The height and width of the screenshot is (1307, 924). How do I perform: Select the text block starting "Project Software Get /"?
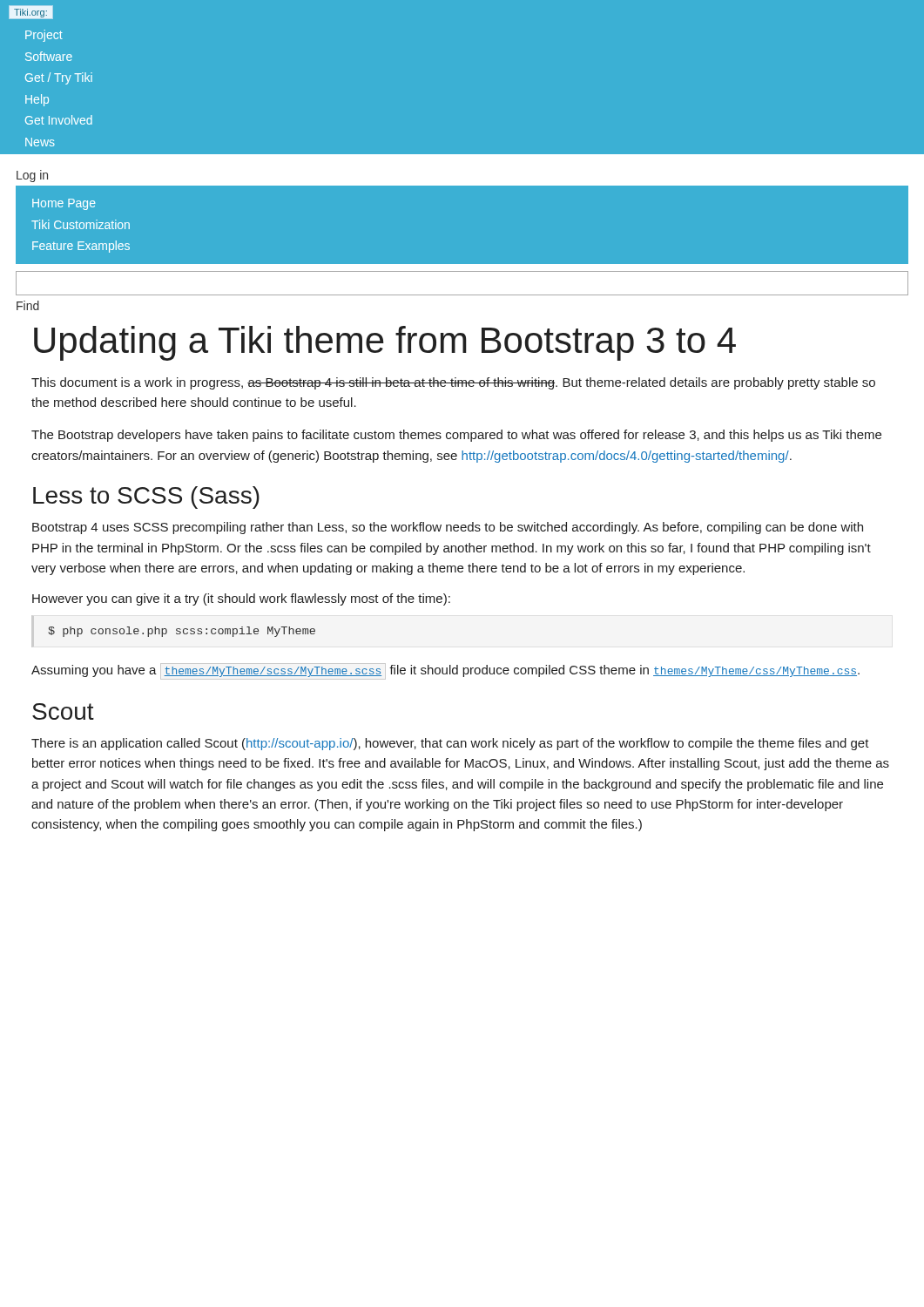click(44, 36)
